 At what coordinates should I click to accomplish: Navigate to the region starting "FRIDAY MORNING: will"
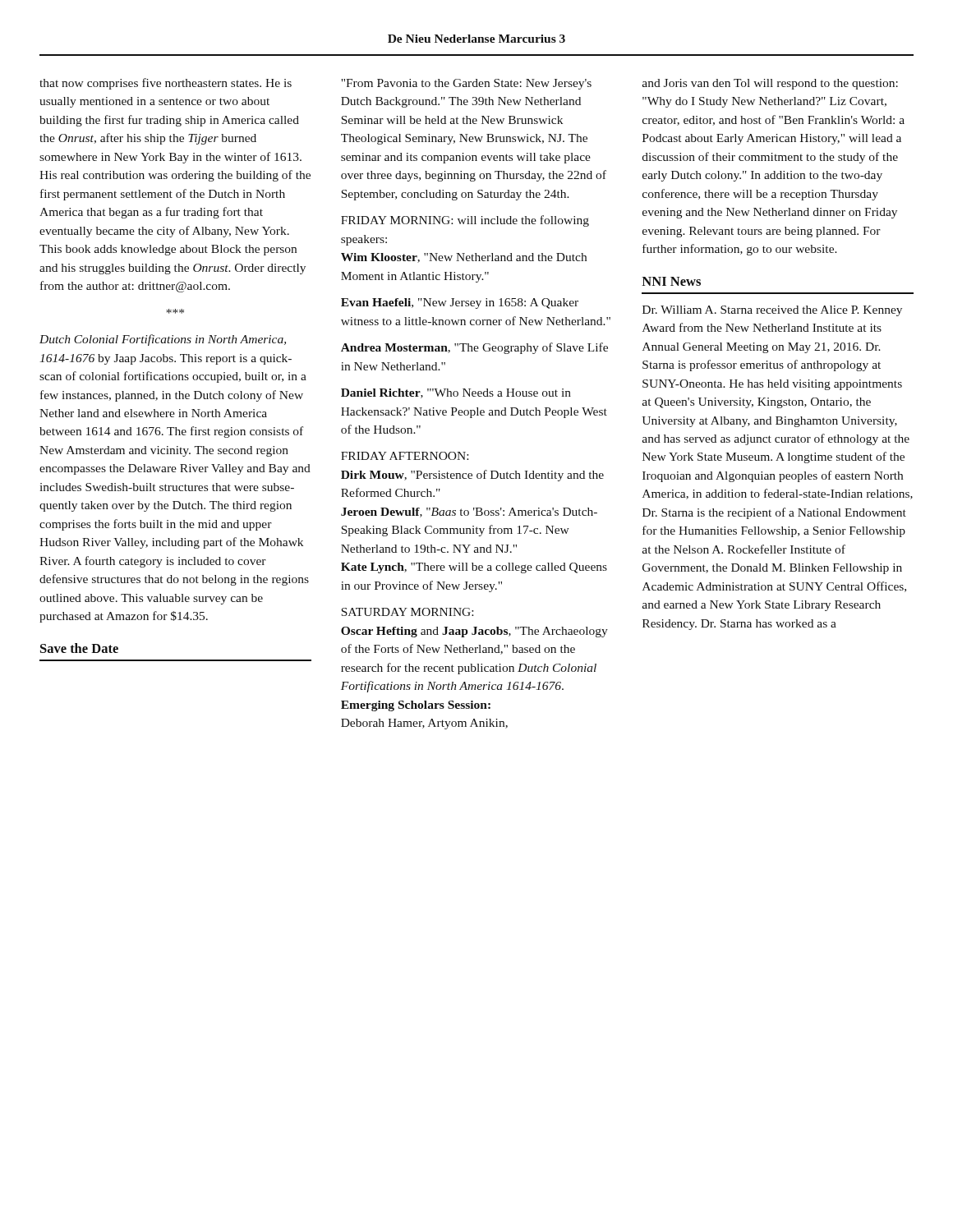click(476, 325)
